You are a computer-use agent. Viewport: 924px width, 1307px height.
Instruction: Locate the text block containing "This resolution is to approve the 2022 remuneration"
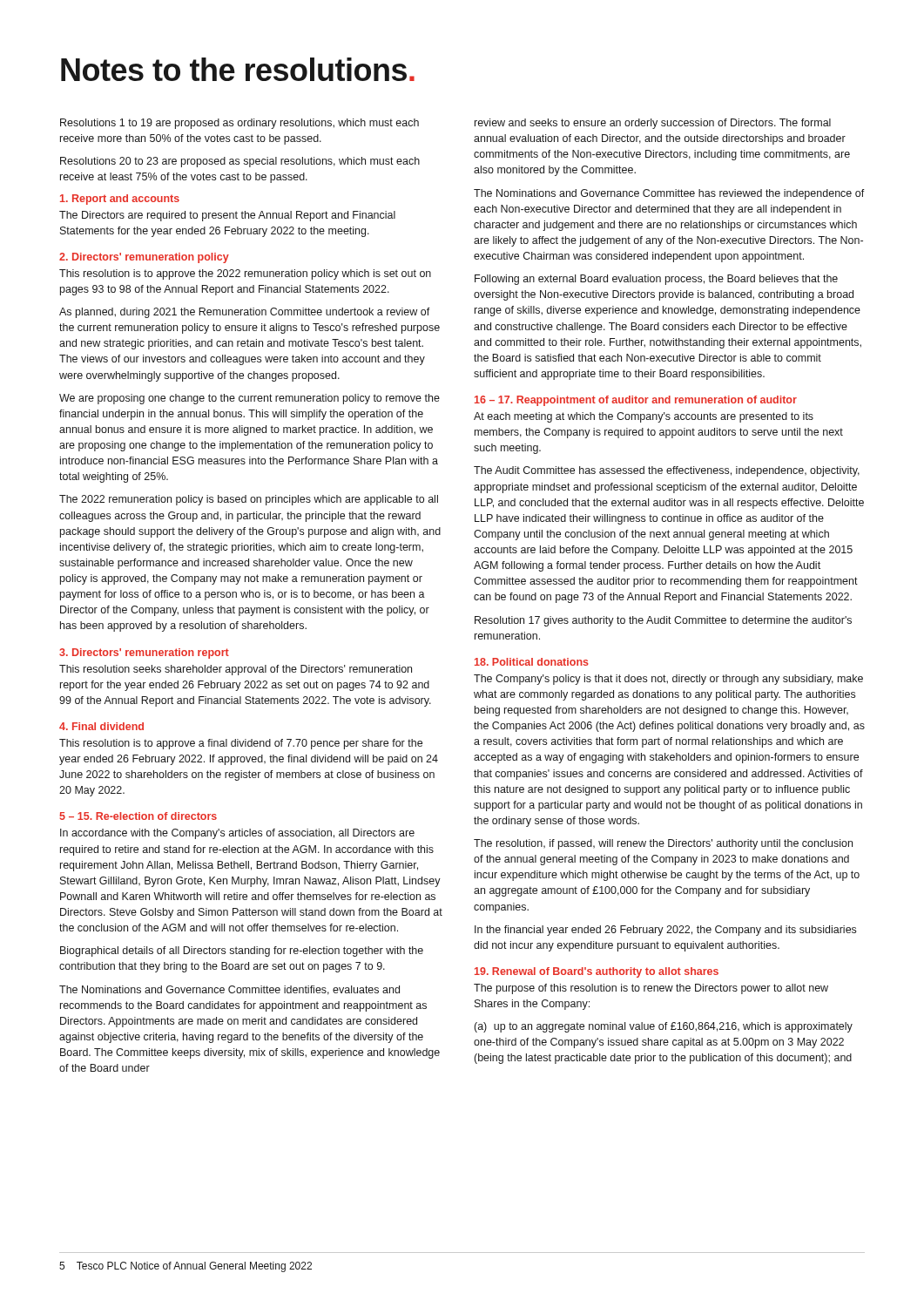click(x=251, y=281)
